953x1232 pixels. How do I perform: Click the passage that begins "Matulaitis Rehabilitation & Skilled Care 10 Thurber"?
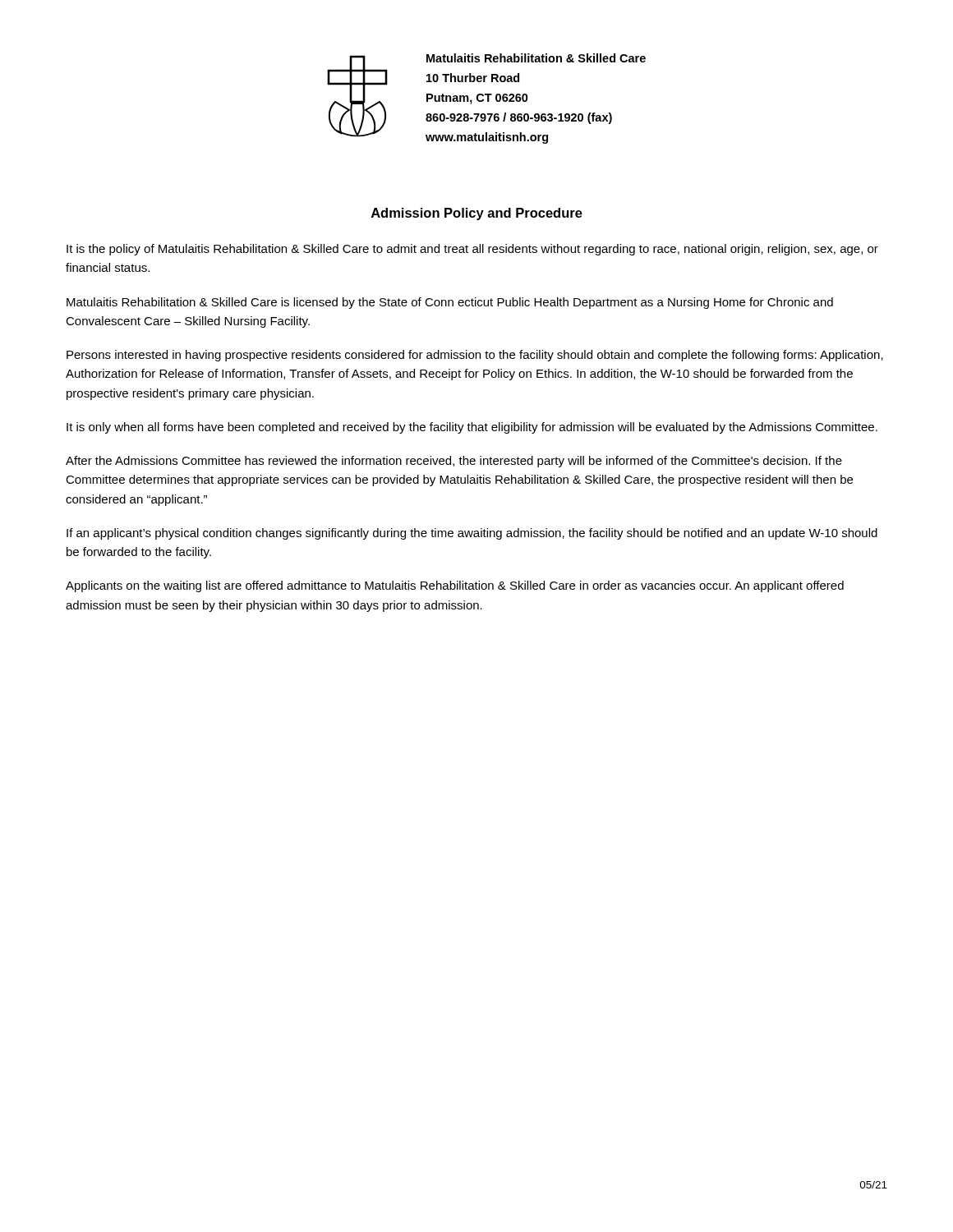[536, 98]
